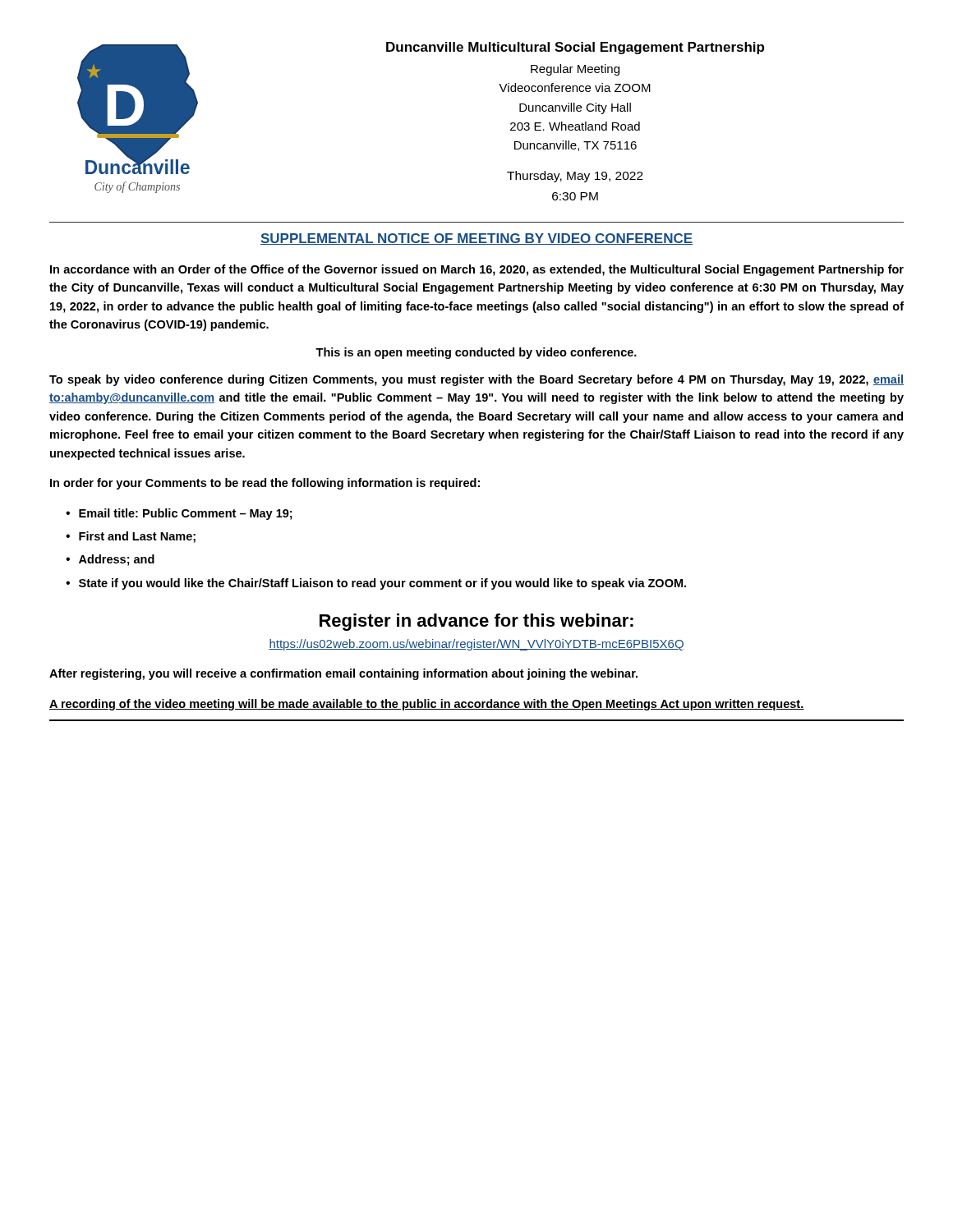
Task: Locate the text "• First and Last Name;"
Action: 131,537
